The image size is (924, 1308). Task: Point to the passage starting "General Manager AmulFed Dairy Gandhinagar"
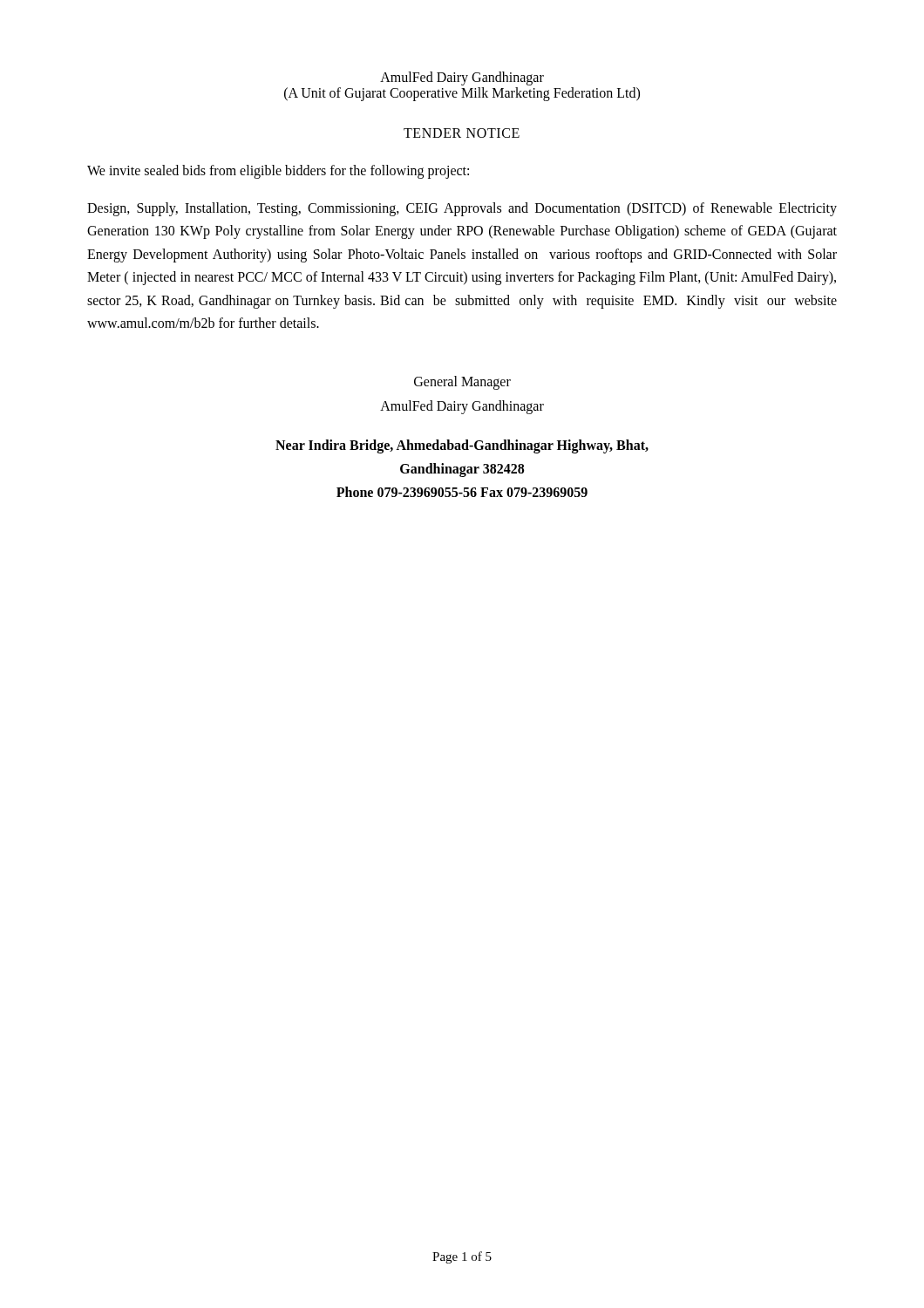coord(462,394)
